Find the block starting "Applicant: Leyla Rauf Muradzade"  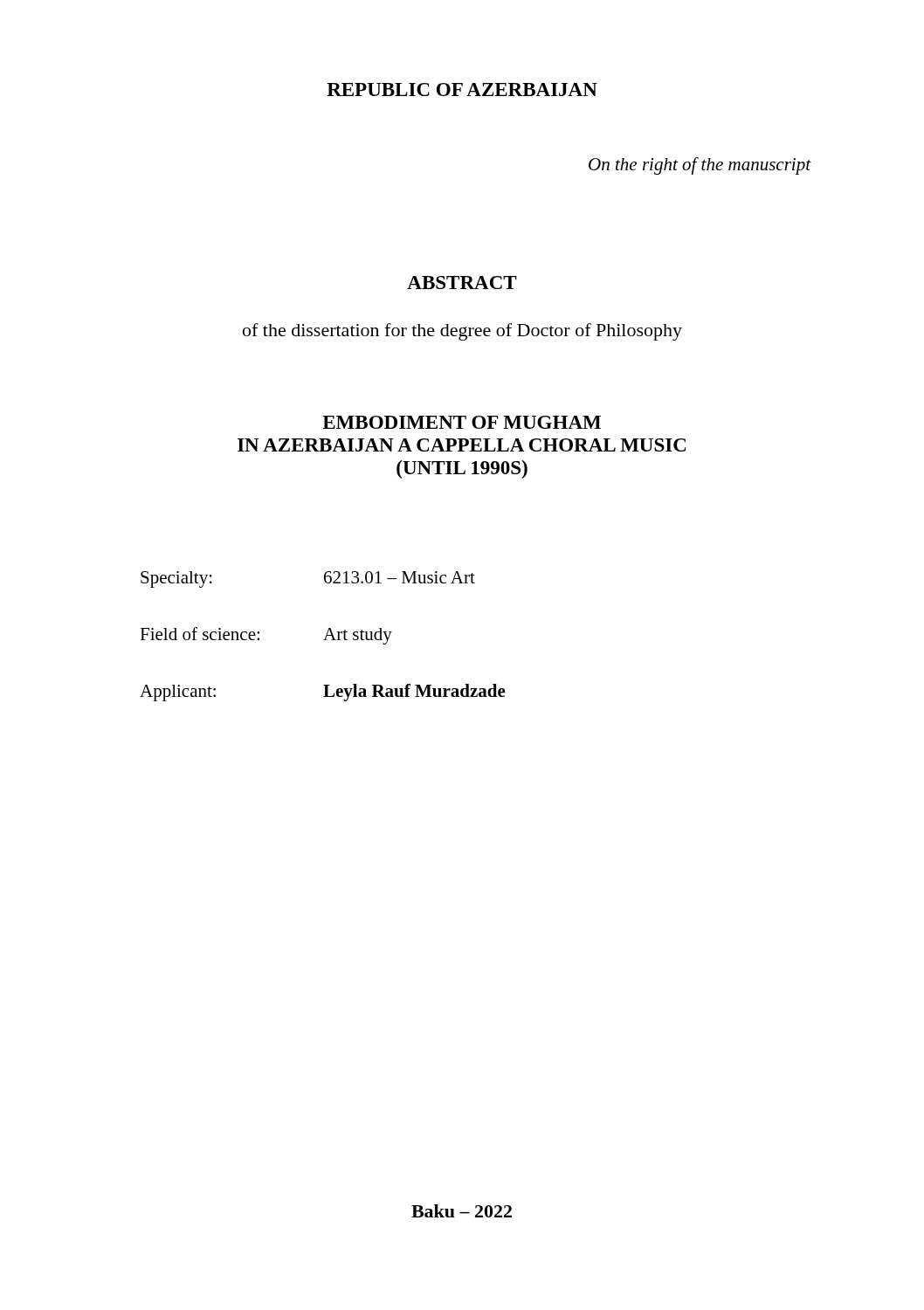click(323, 691)
